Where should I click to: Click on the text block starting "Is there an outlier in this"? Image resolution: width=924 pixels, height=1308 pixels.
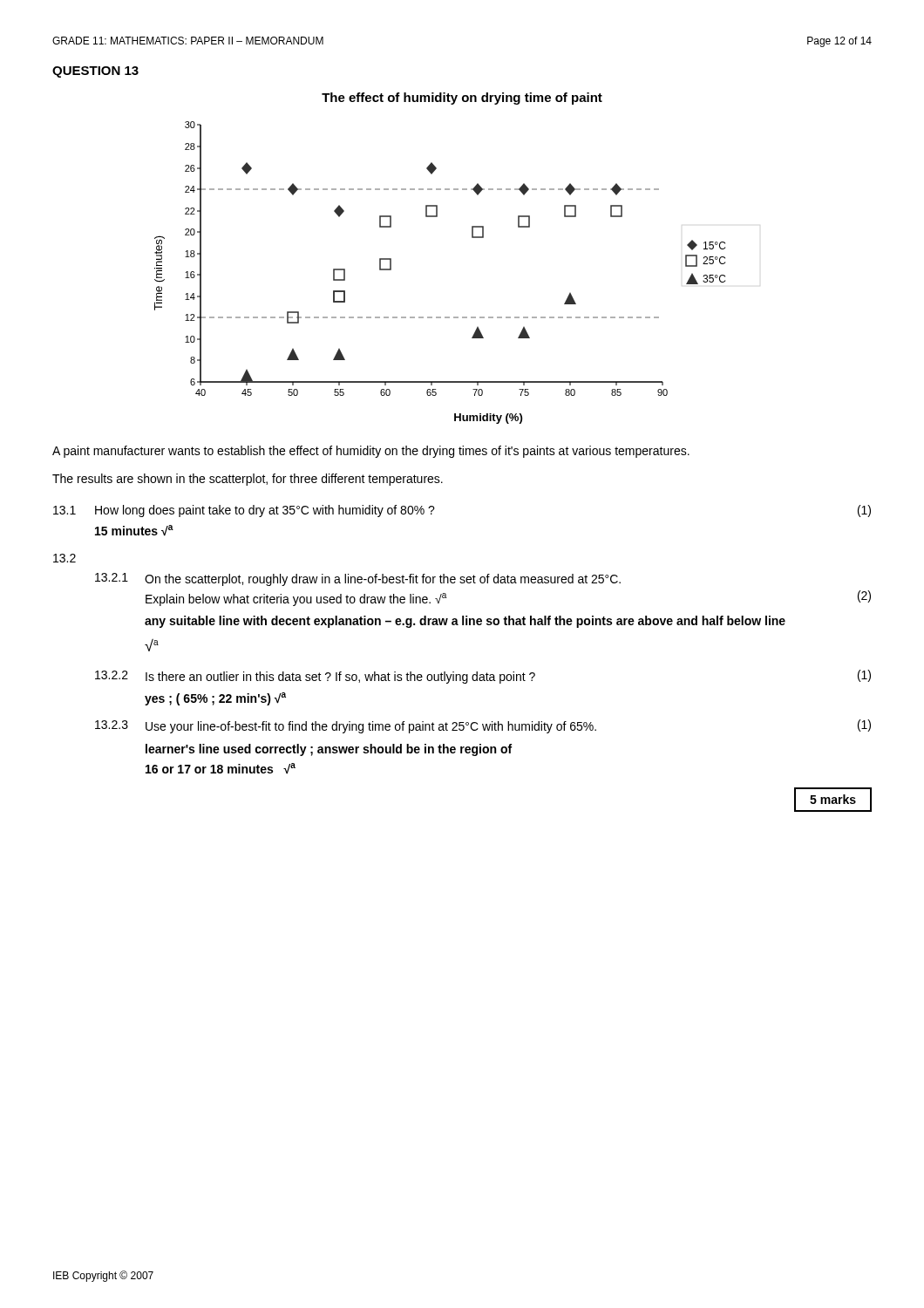(x=340, y=677)
